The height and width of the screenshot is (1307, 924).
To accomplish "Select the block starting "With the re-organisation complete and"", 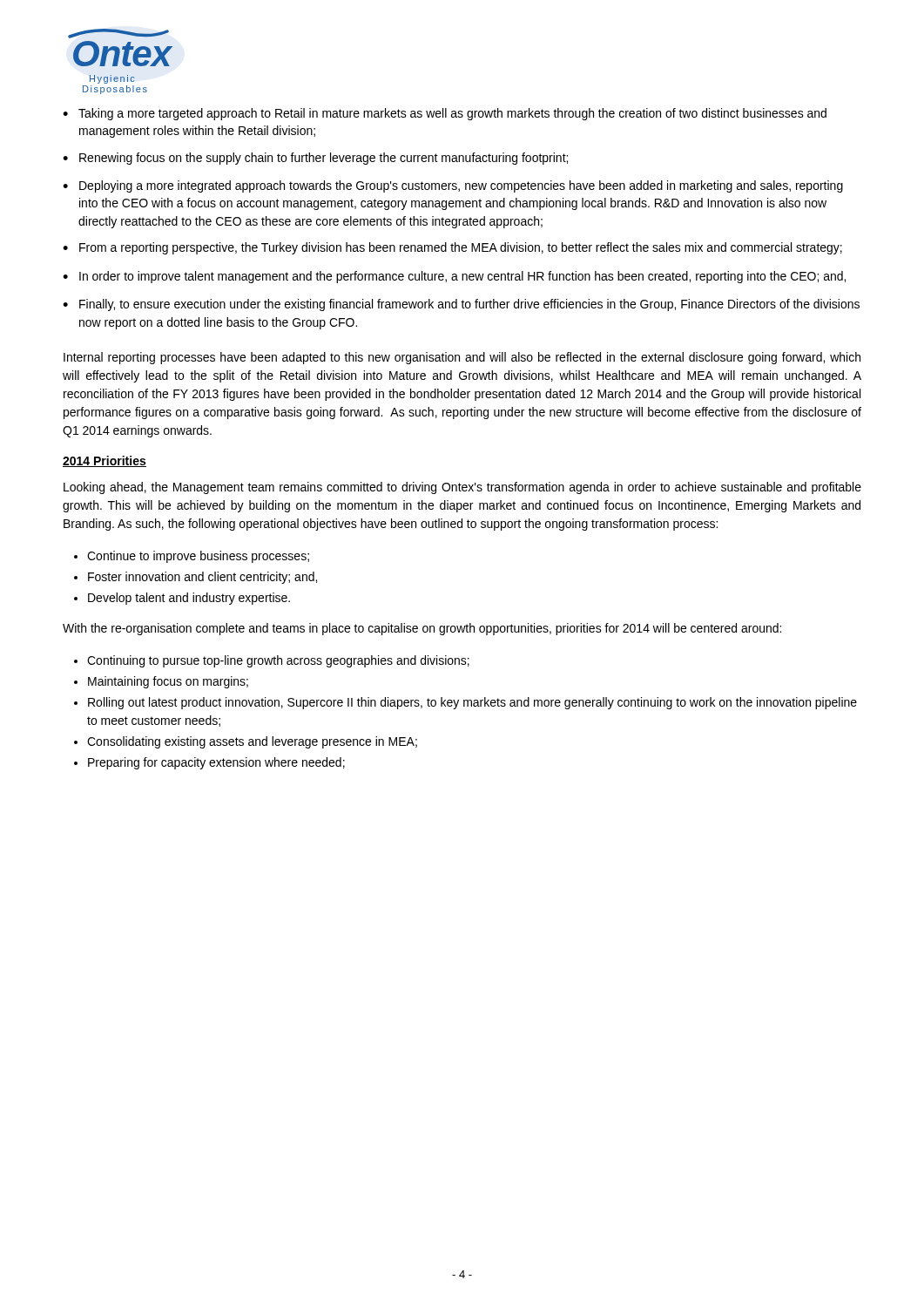I will coord(423,628).
